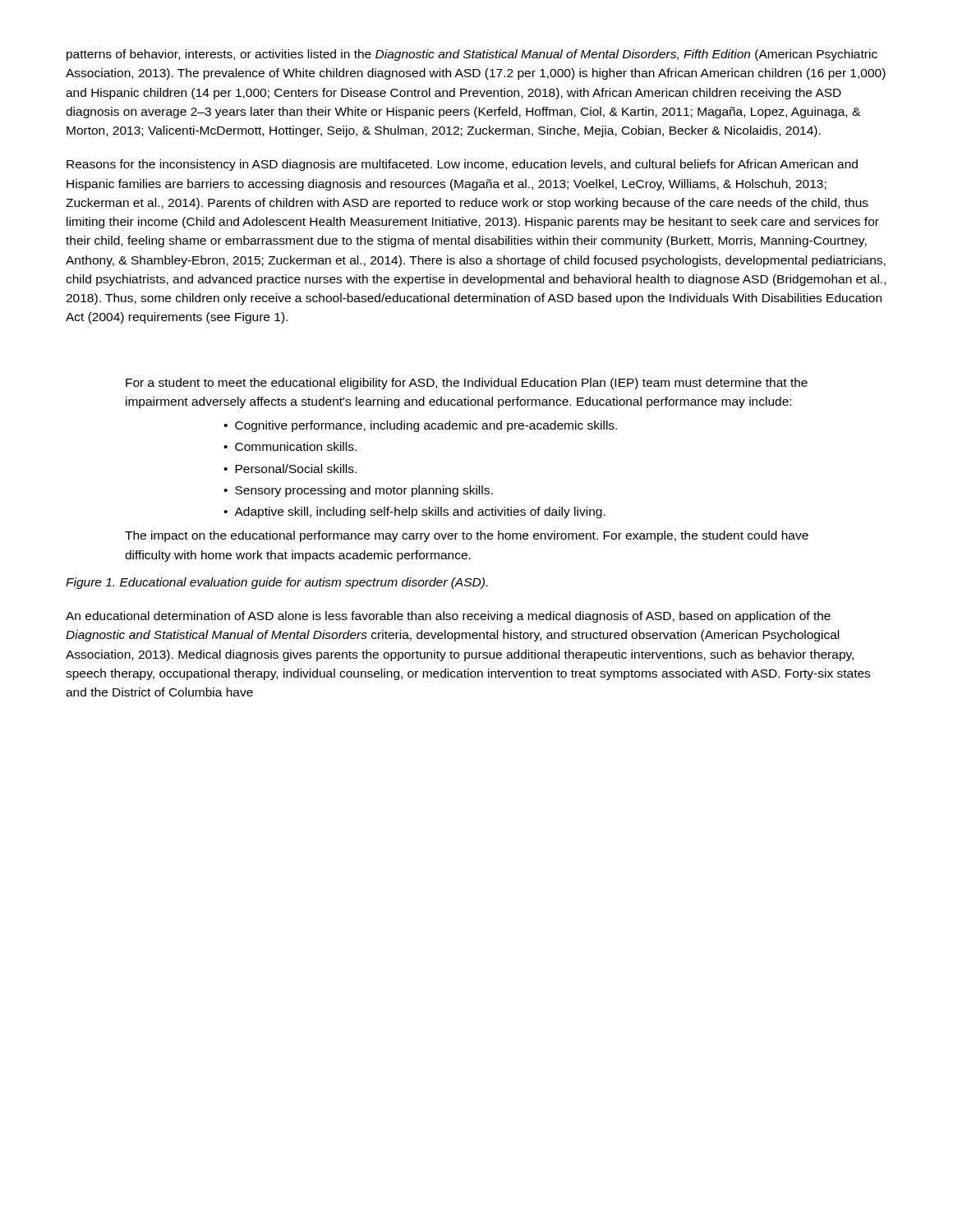Viewport: 953px width, 1232px height.
Task: Select the text block that reads "An educational determination"
Action: (x=468, y=654)
